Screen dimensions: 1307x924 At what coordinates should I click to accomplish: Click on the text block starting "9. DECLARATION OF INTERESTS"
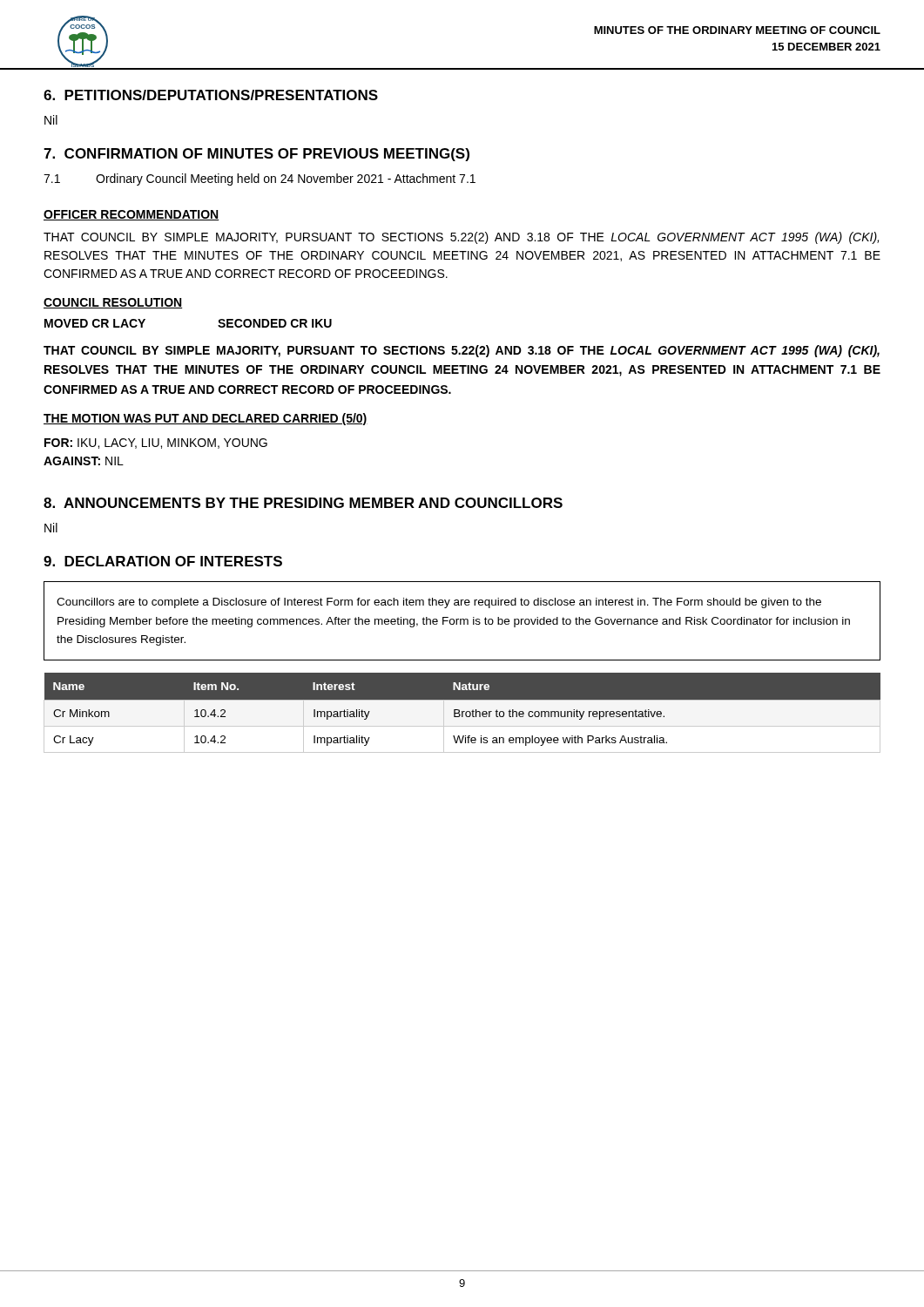pyautogui.click(x=163, y=562)
